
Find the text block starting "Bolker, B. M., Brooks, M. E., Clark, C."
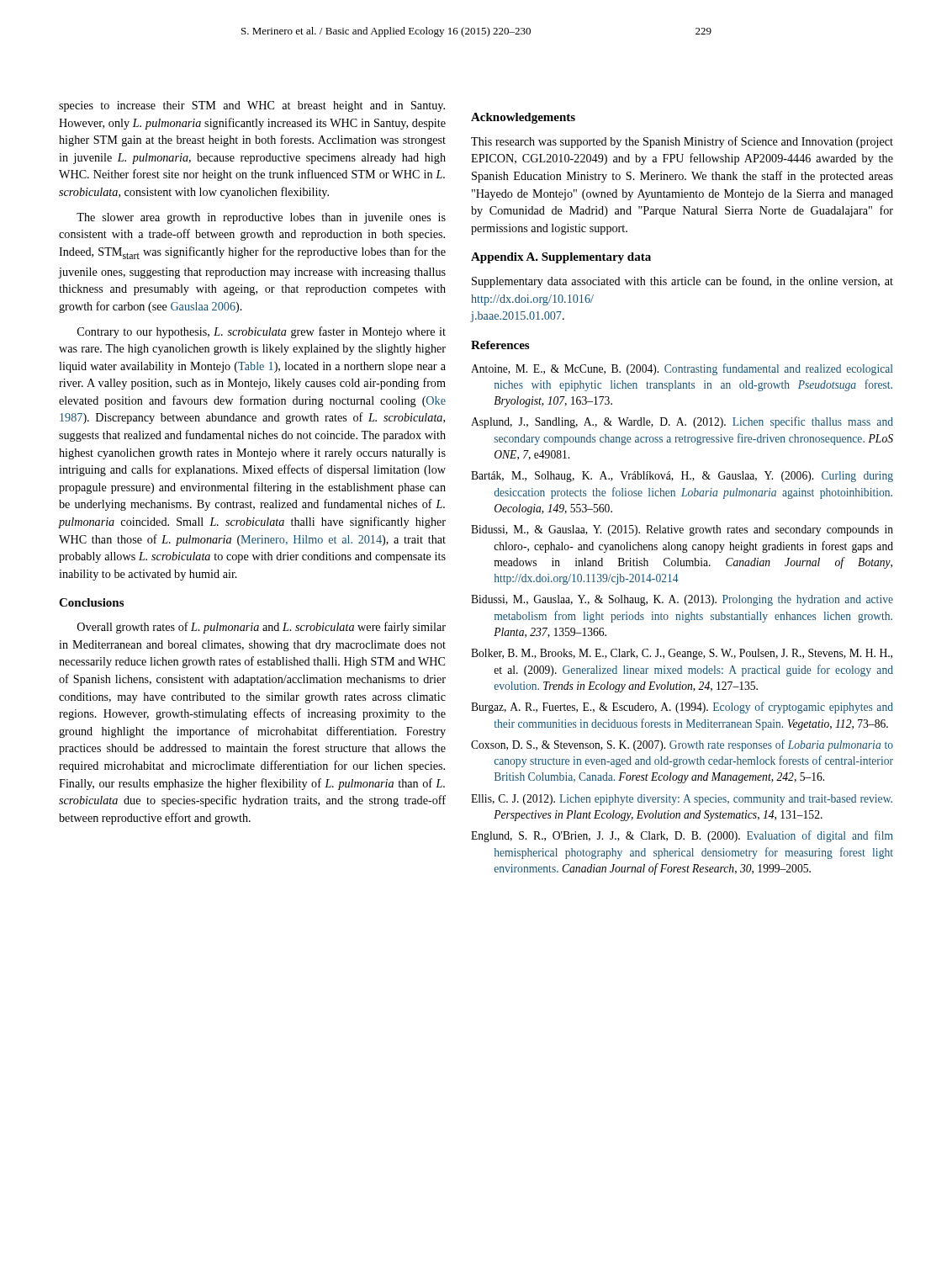[682, 670]
